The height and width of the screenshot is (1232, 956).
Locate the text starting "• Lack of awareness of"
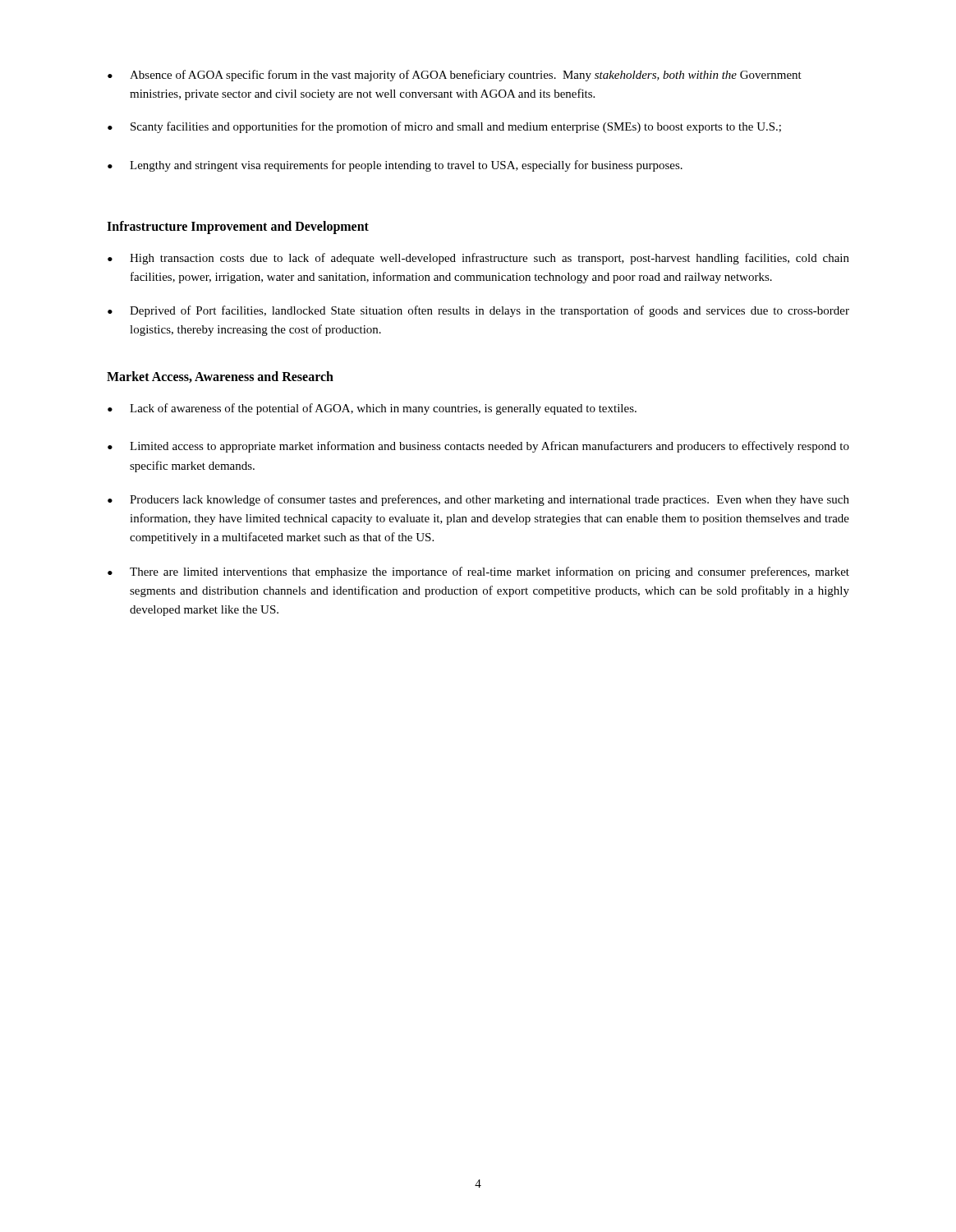pos(478,411)
